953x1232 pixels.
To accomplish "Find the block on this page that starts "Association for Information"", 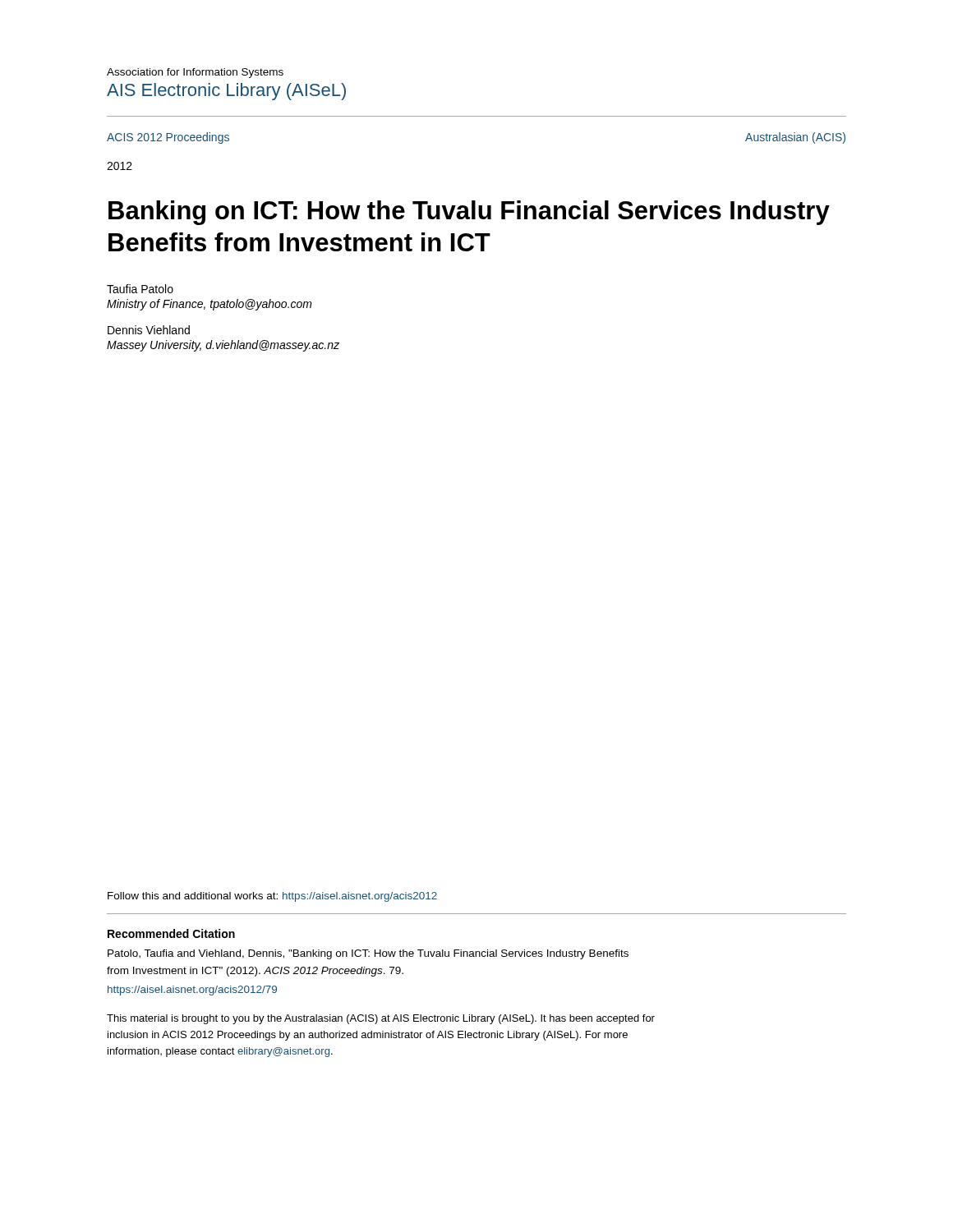I will pos(195,72).
